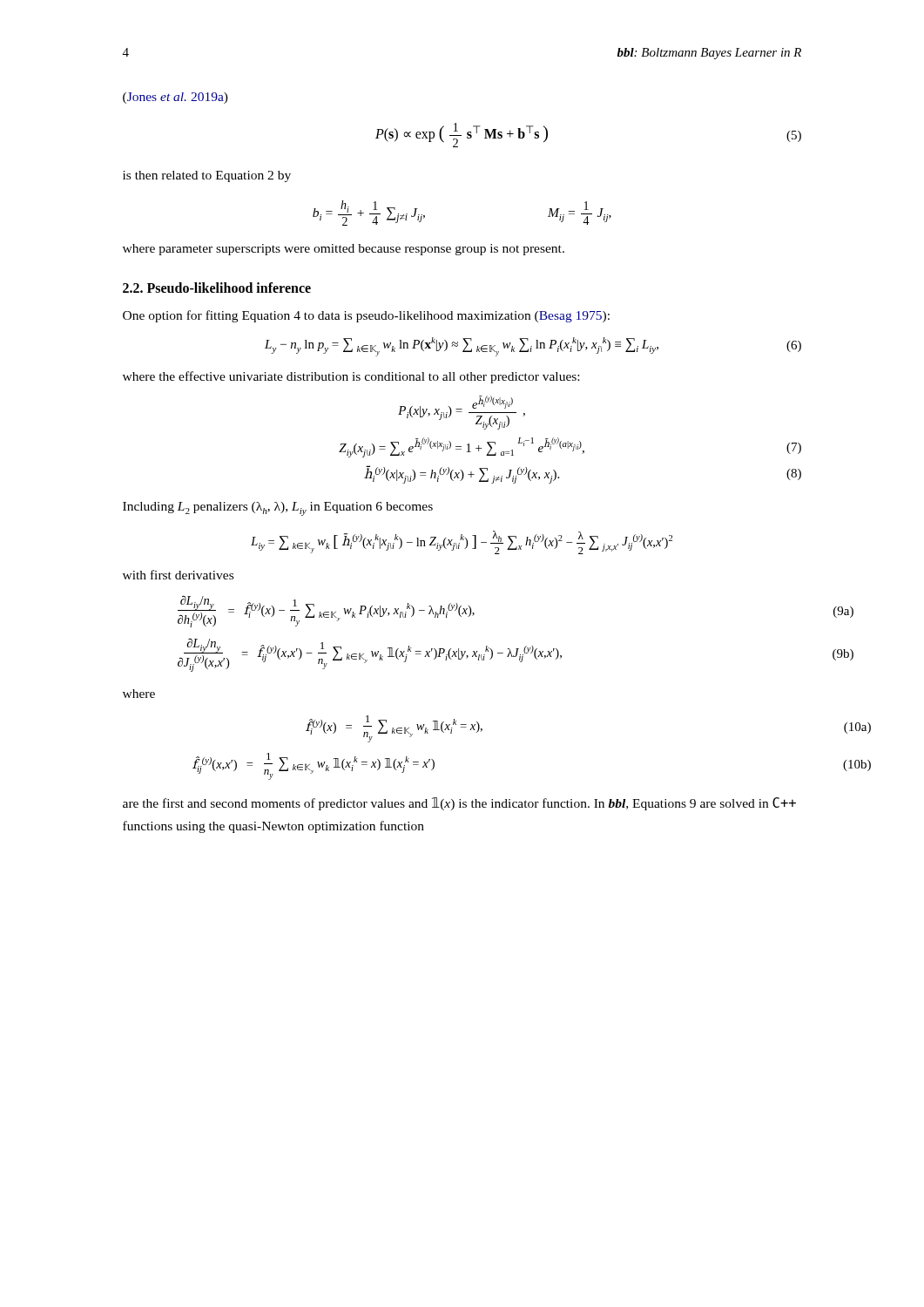Navigate to the region starting "with first derivatives"
Image resolution: width=924 pixels, height=1307 pixels.
(178, 575)
